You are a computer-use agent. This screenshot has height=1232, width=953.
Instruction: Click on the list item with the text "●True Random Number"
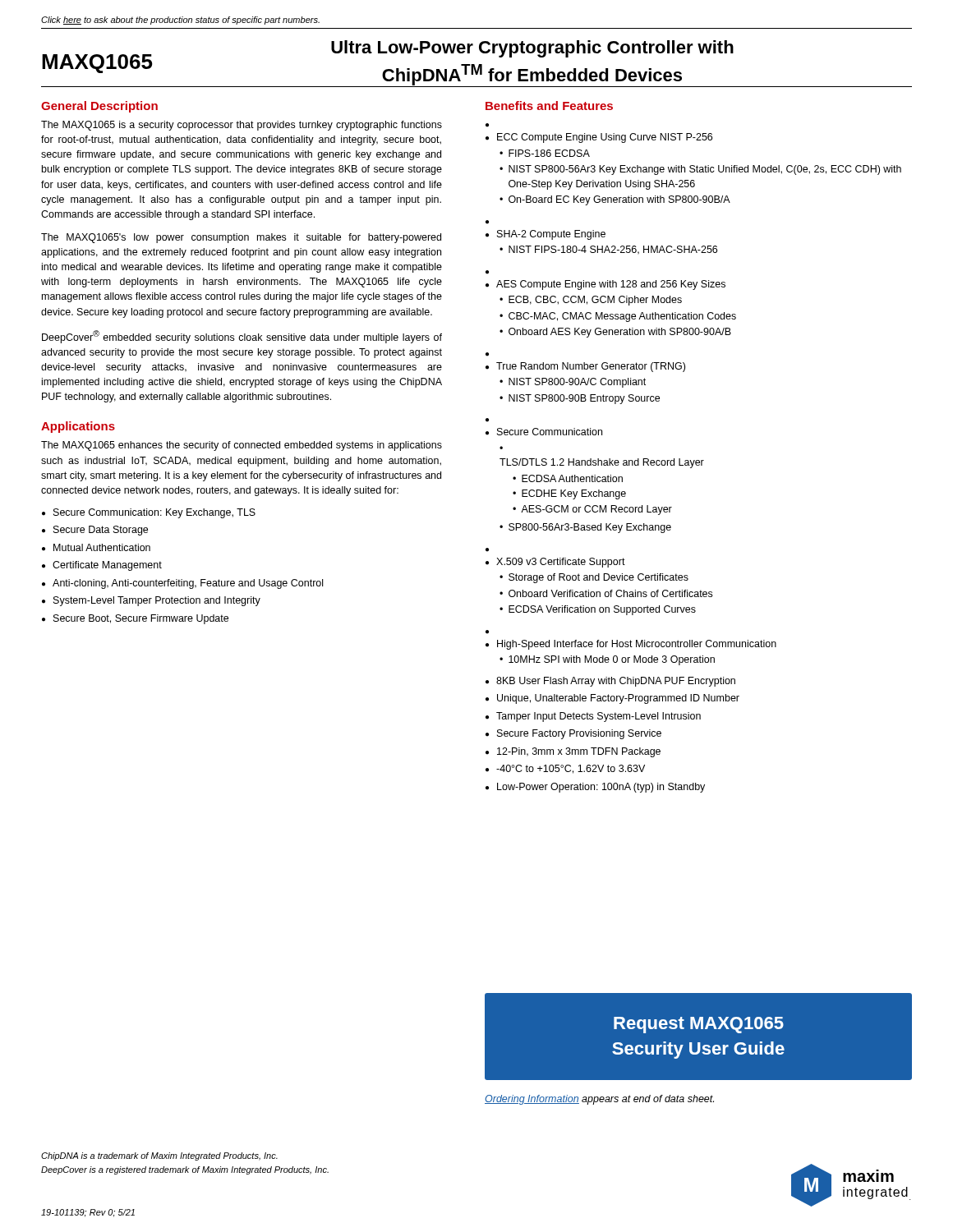point(585,383)
